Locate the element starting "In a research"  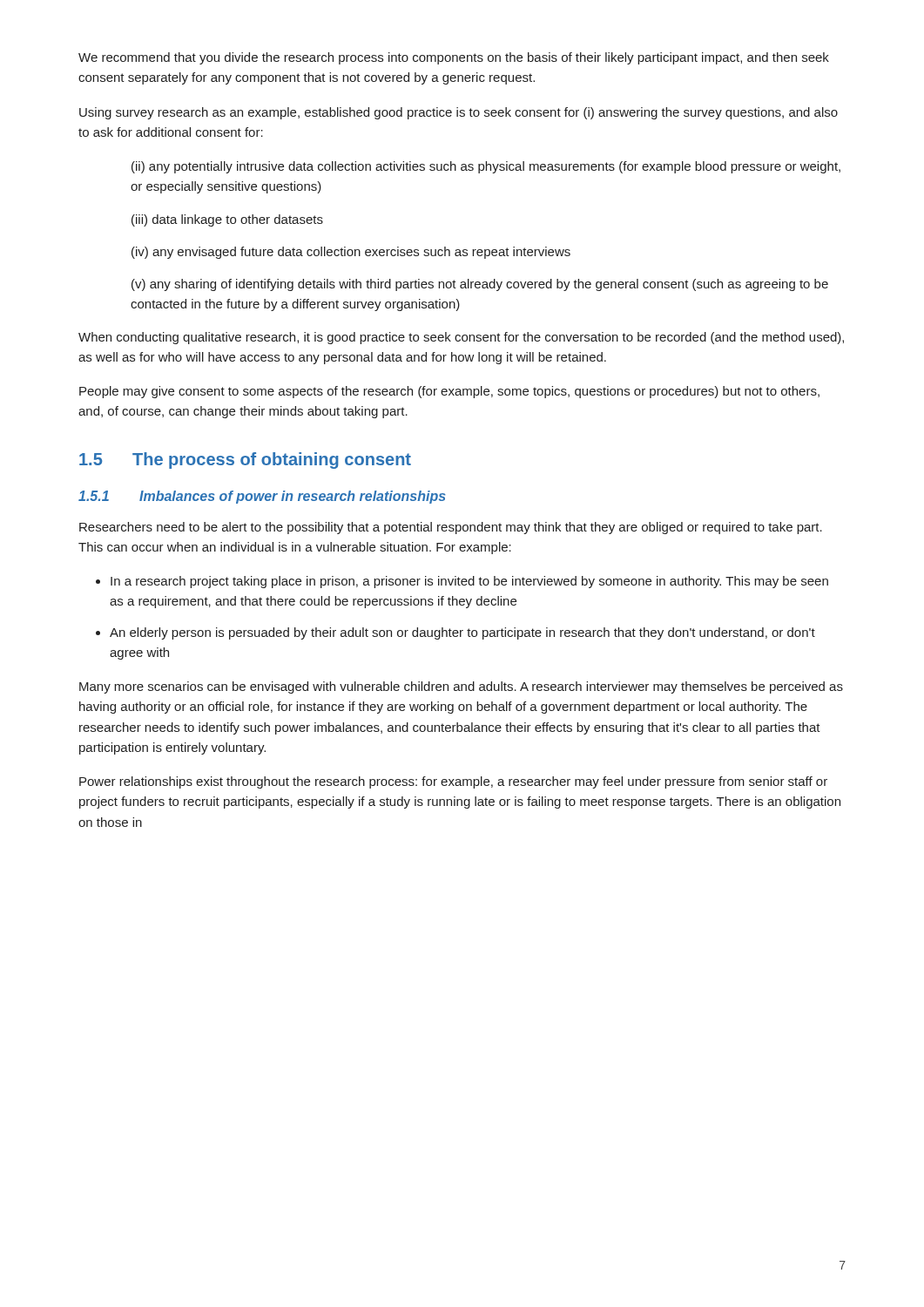[x=462, y=617]
